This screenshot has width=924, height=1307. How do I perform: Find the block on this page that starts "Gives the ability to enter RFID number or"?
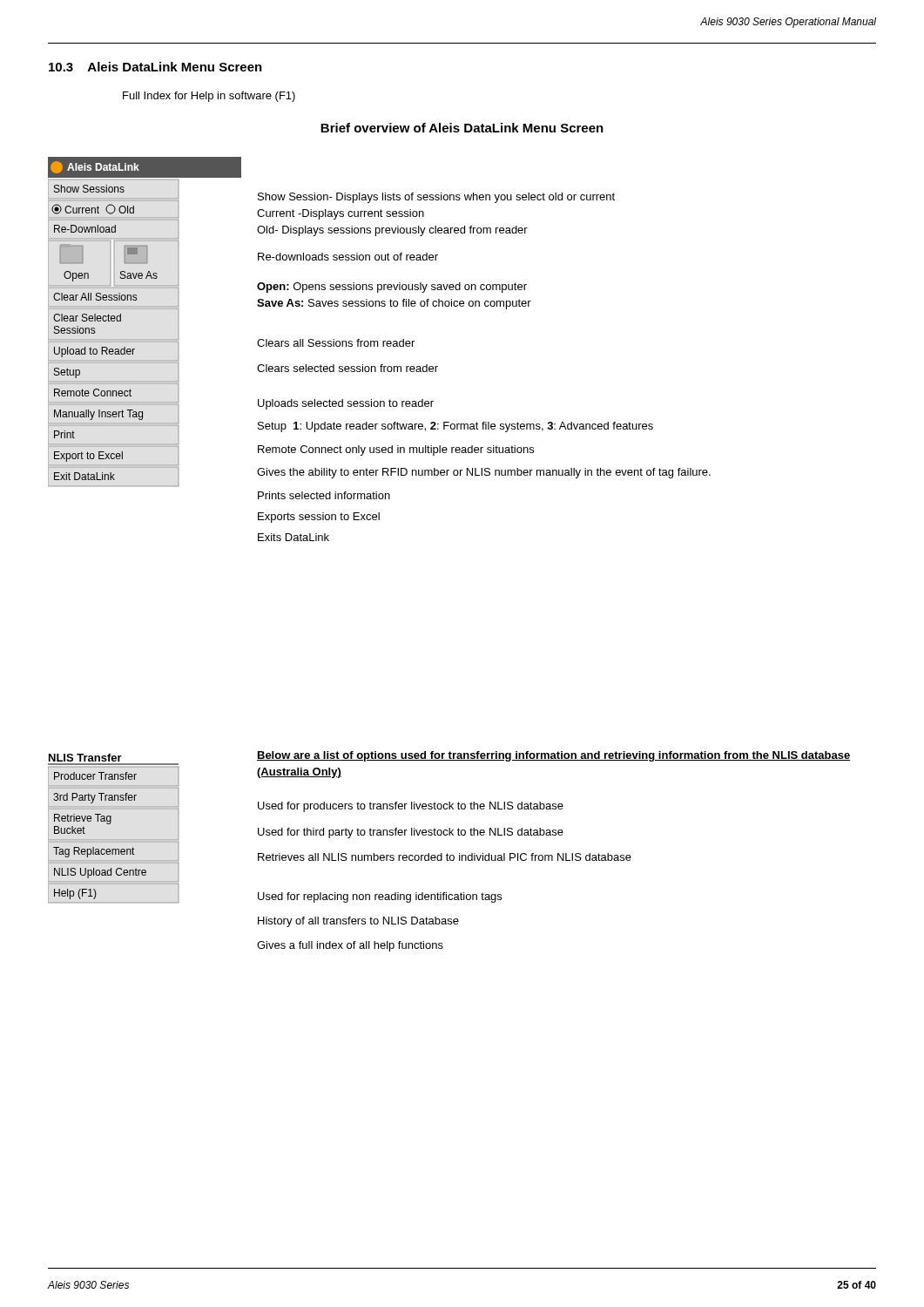[x=484, y=472]
